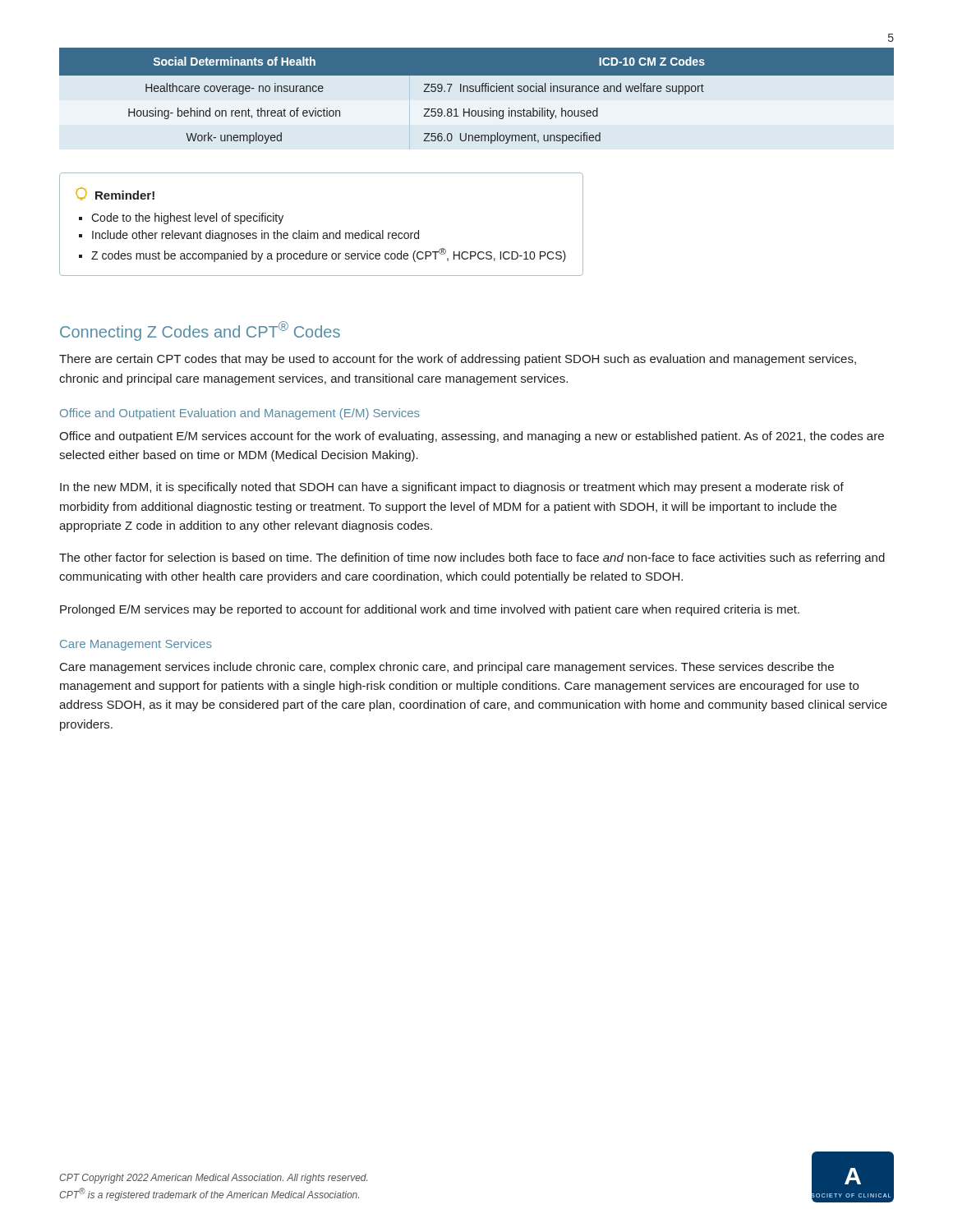Screen dimensions: 1232x953
Task: Locate the logo
Action: [853, 1177]
